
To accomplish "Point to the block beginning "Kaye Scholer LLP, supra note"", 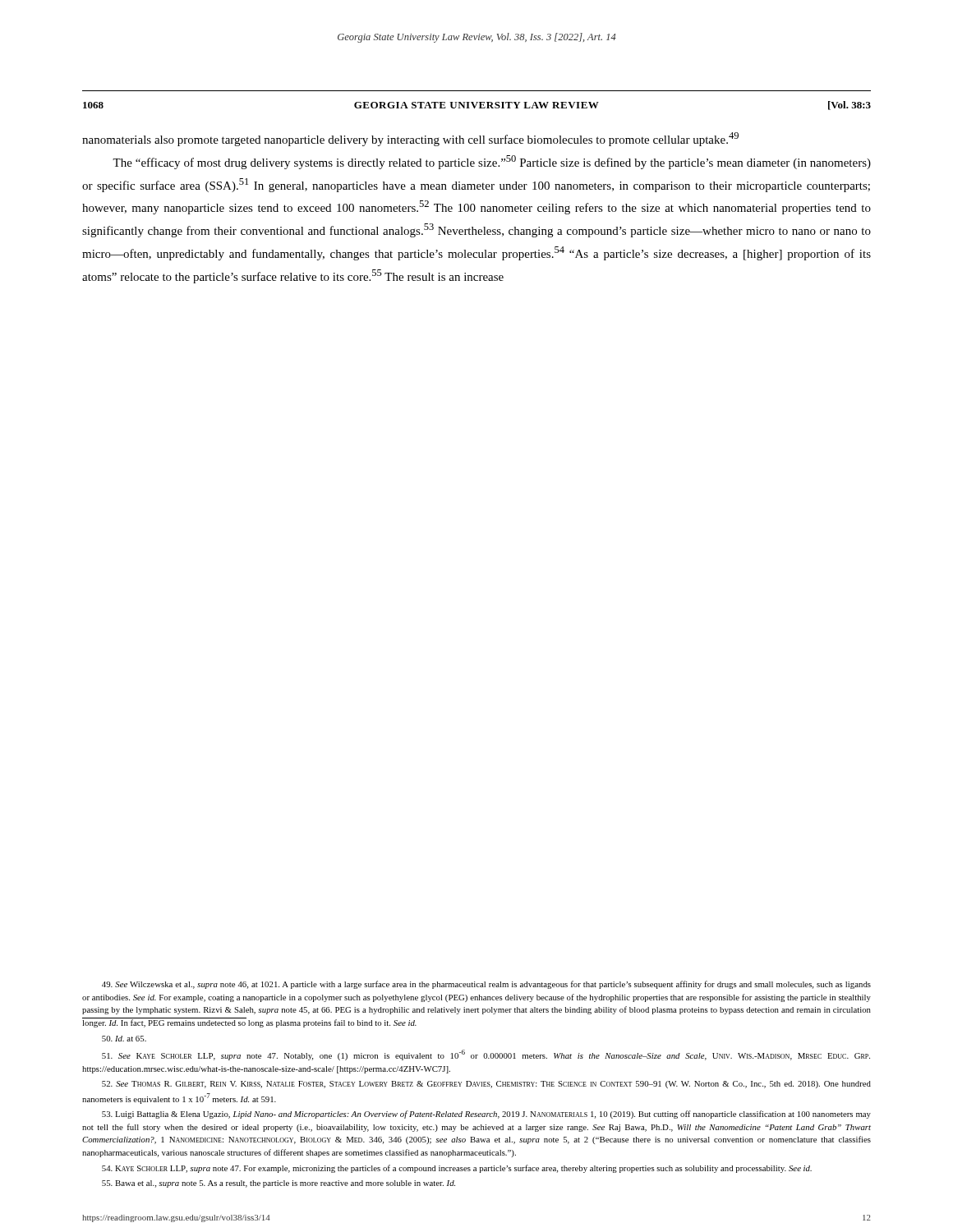I will [476, 1168].
